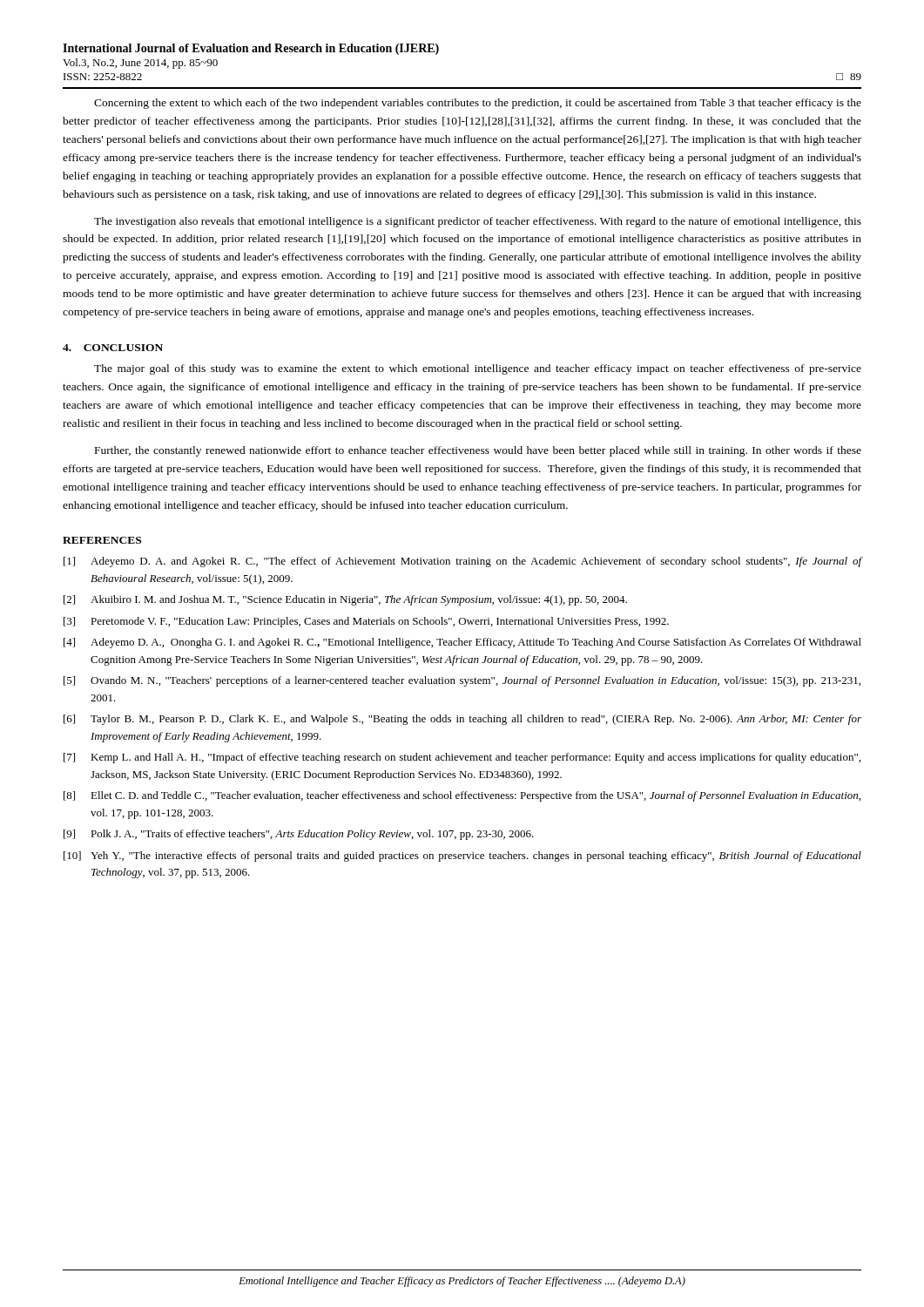The image size is (924, 1307).
Task: Select the block starting "[8] Ellet C. D."
Action: pos(462,804)
